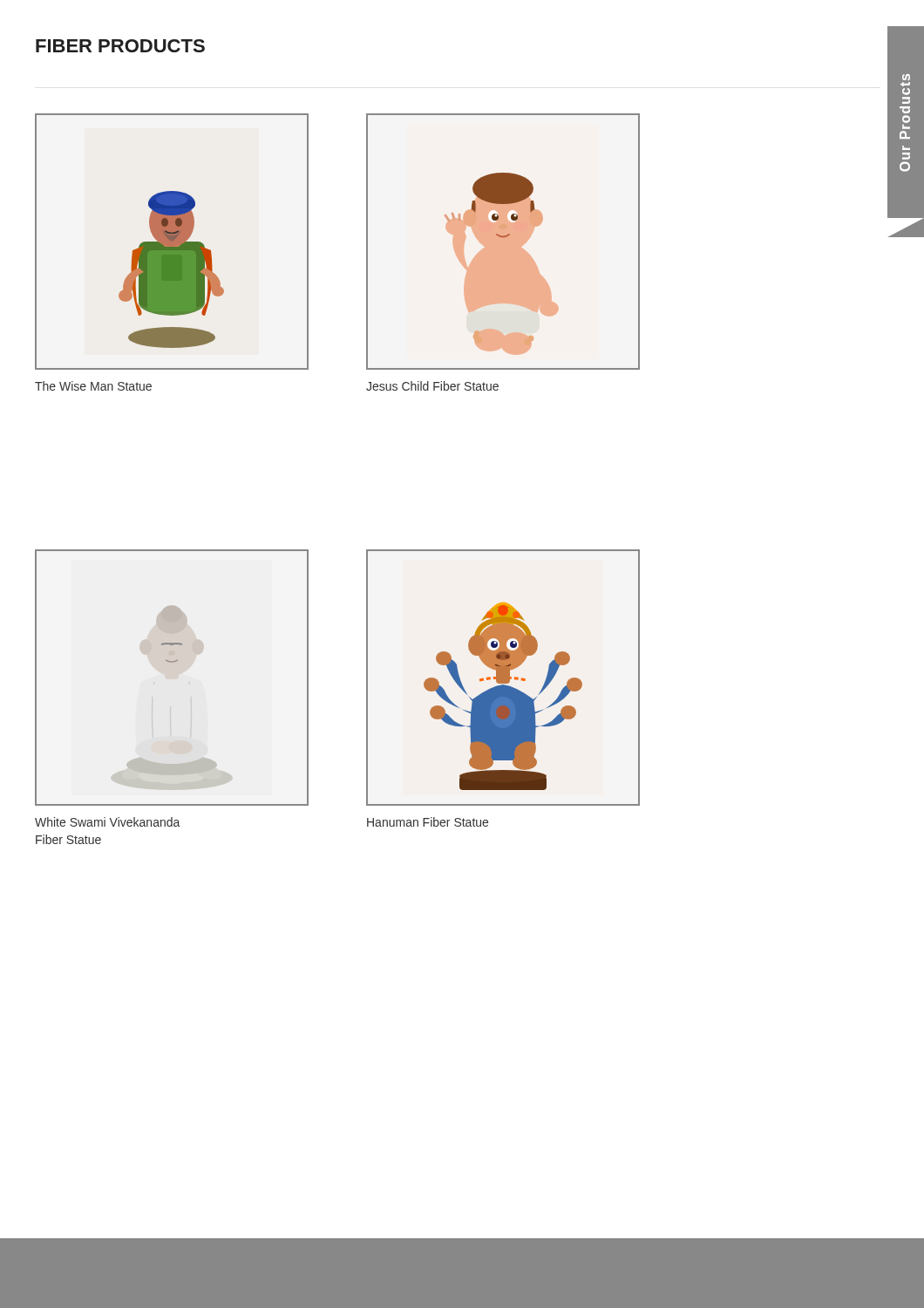
Task: Navigate to the passage starting "White Swami VivekanandaFiber Statue"
Action: [107, 831]
